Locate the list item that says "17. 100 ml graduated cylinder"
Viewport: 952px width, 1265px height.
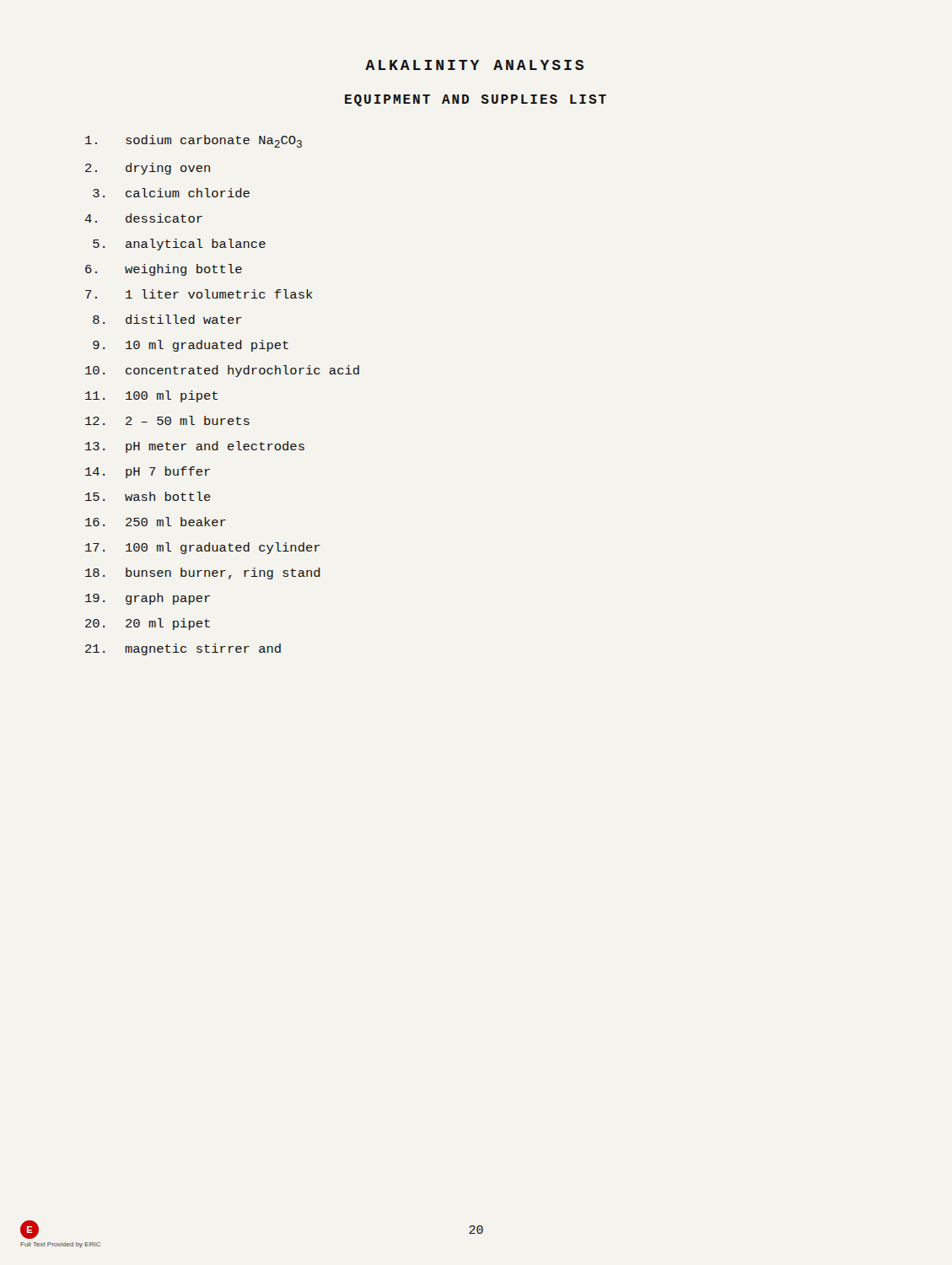[x=203, y=548]
